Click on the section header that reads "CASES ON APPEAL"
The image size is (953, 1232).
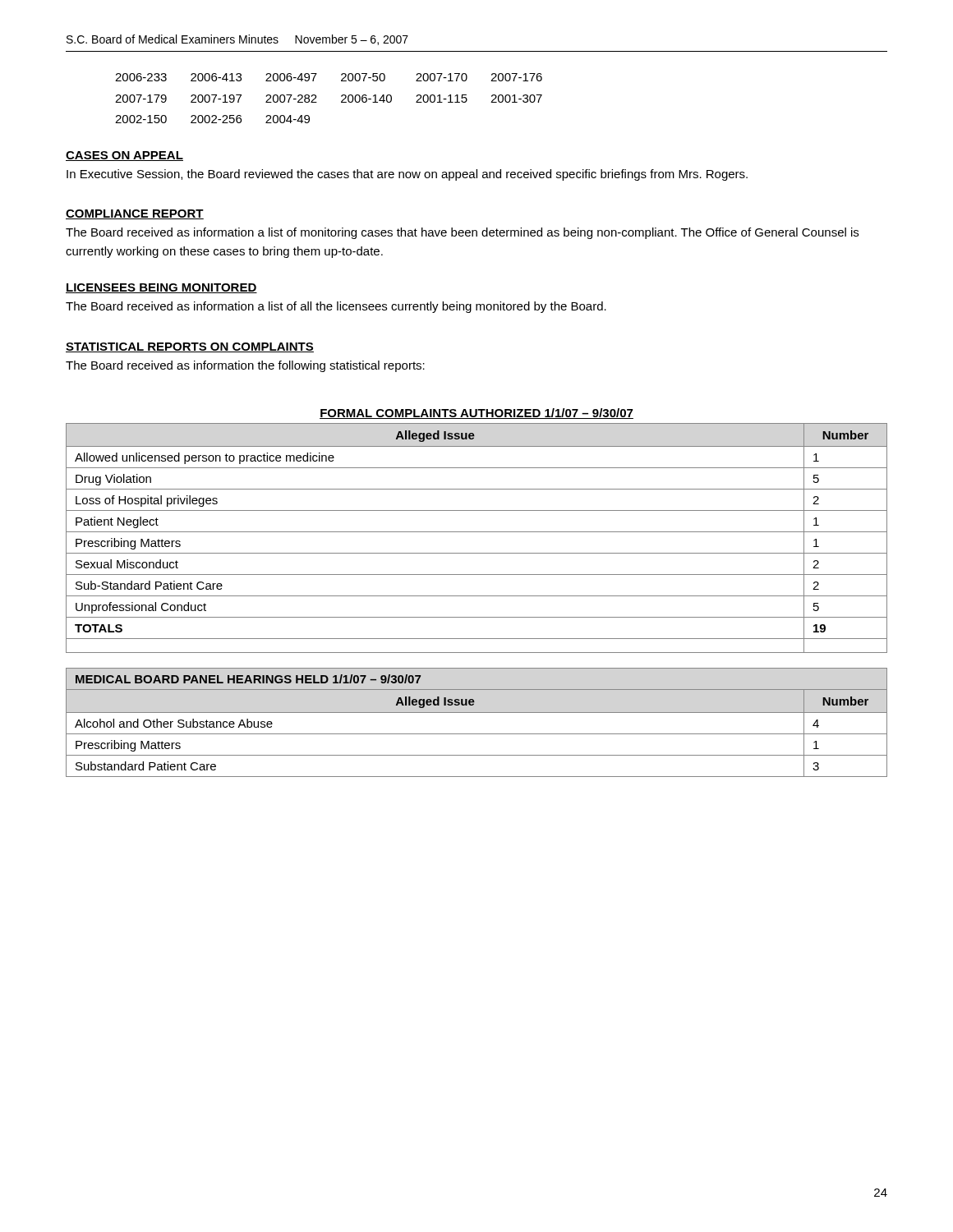pos(124,154)
